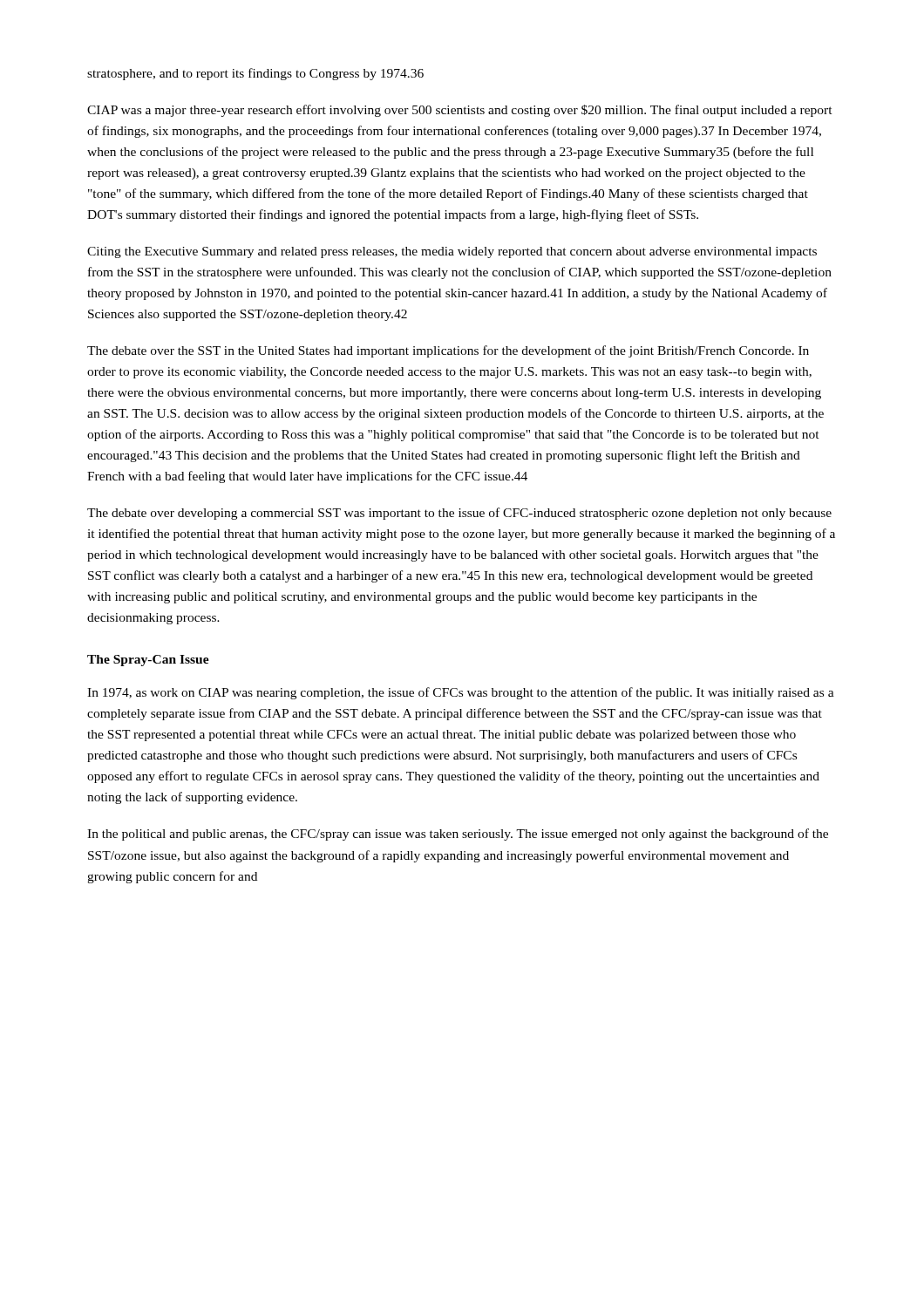The image size is (924, 1308).
Task: Find the text block with the text "CIAP was a major three-year research effort"
Action: click(460, 162)
